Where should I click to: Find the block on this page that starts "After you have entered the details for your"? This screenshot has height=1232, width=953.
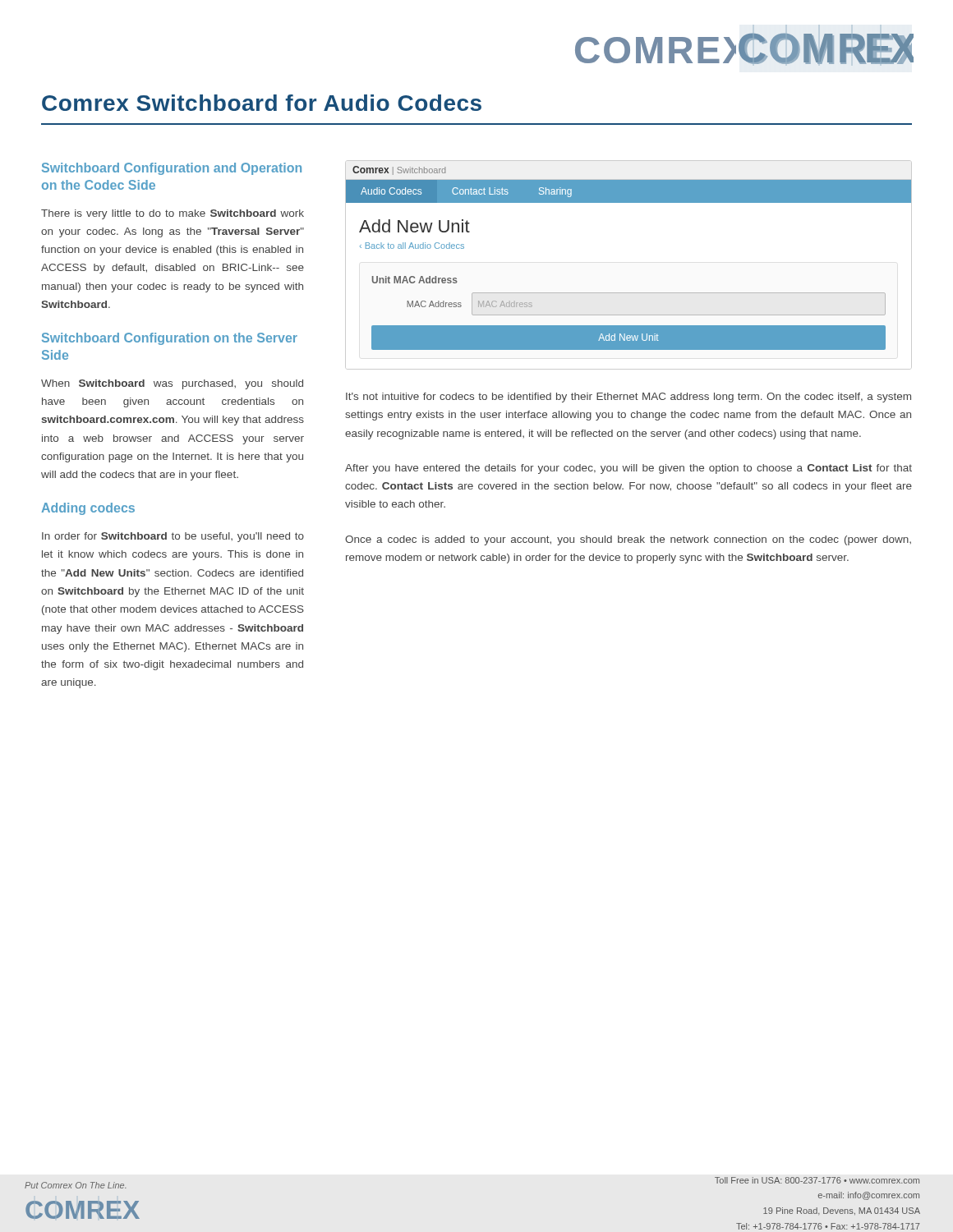(629, 486)
